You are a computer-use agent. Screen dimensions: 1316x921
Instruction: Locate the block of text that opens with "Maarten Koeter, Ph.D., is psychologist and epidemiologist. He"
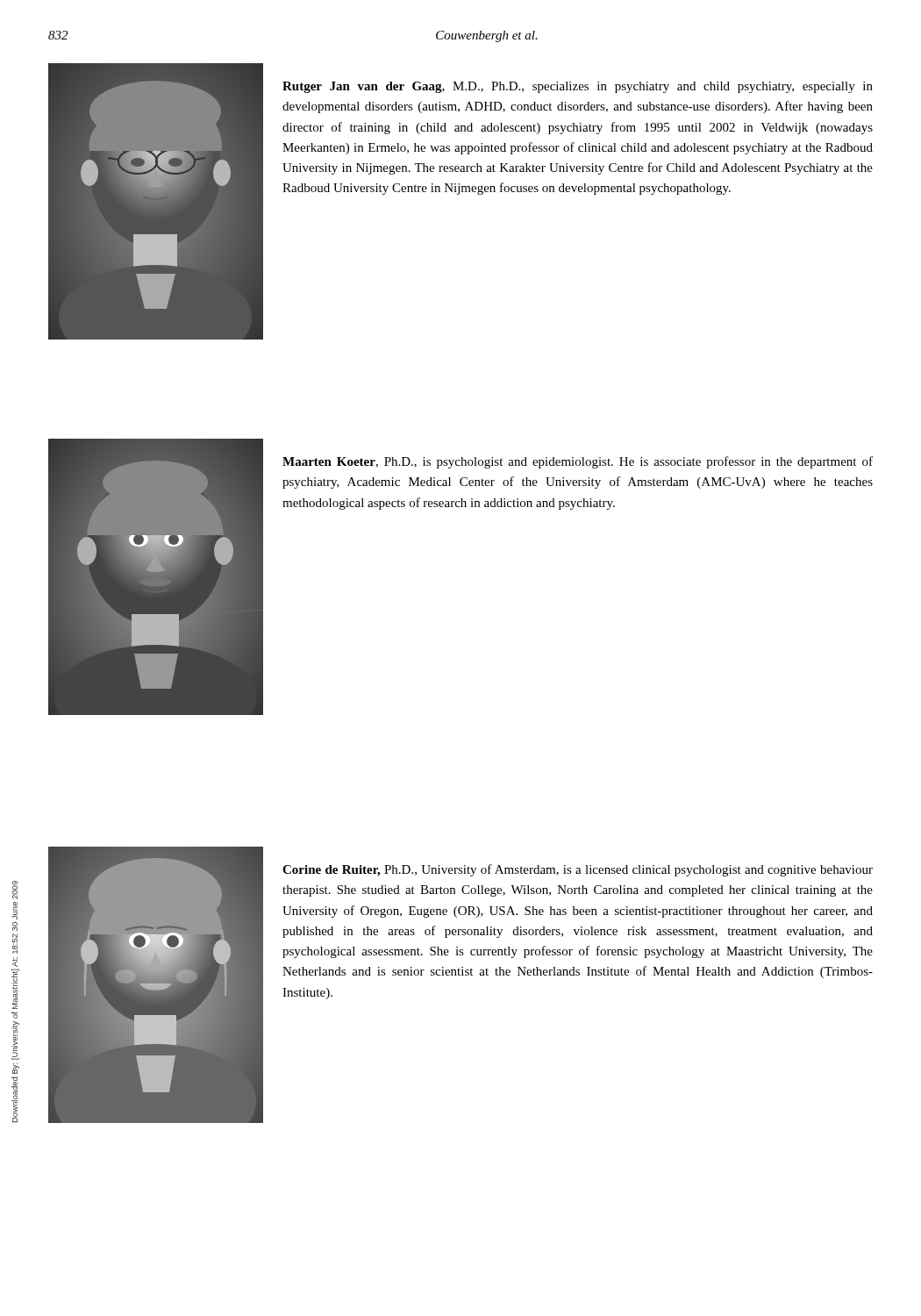point(578,482)
